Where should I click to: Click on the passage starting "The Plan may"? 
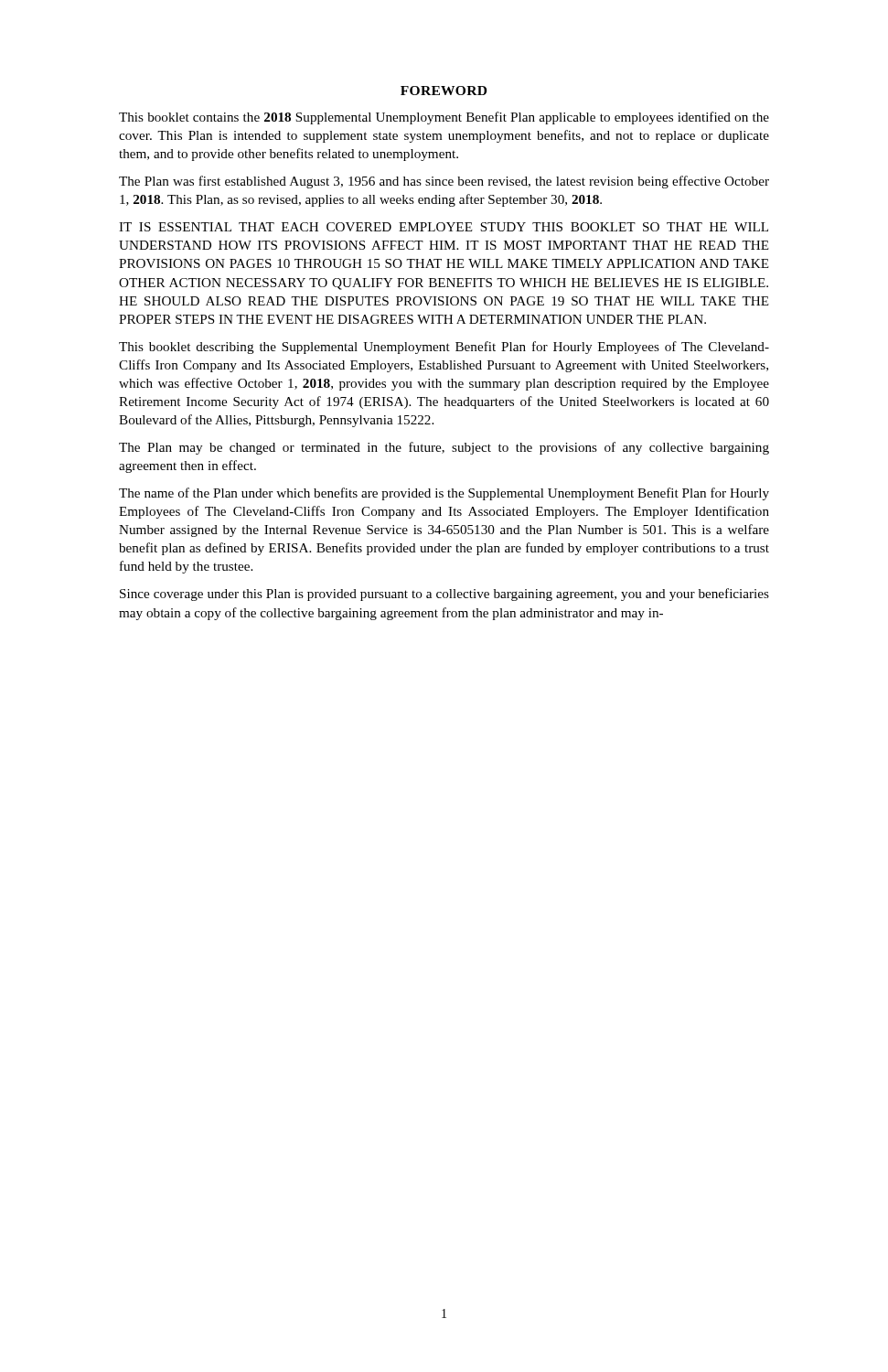pos(444,456)
